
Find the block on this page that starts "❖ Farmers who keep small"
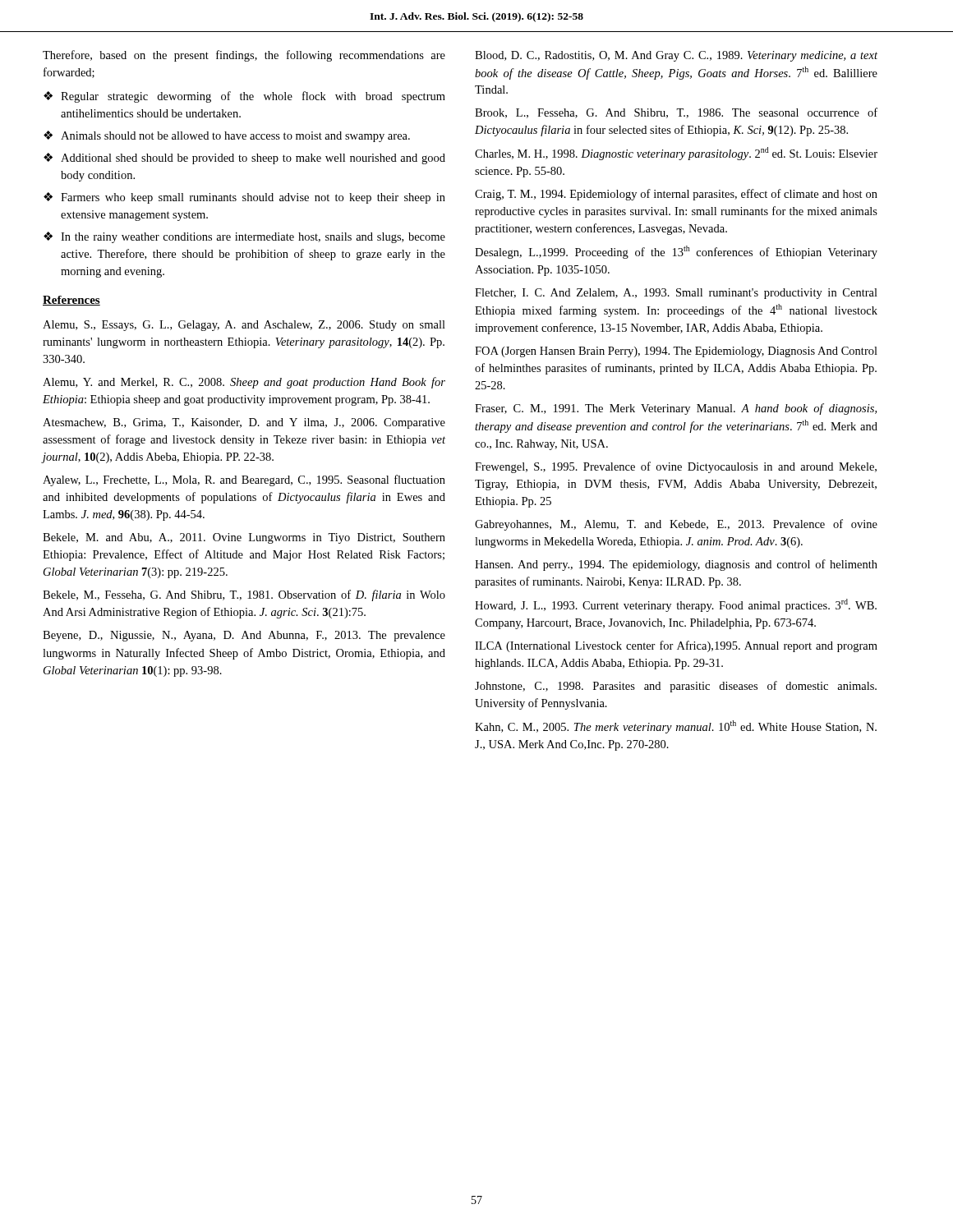tap(244, 206)
